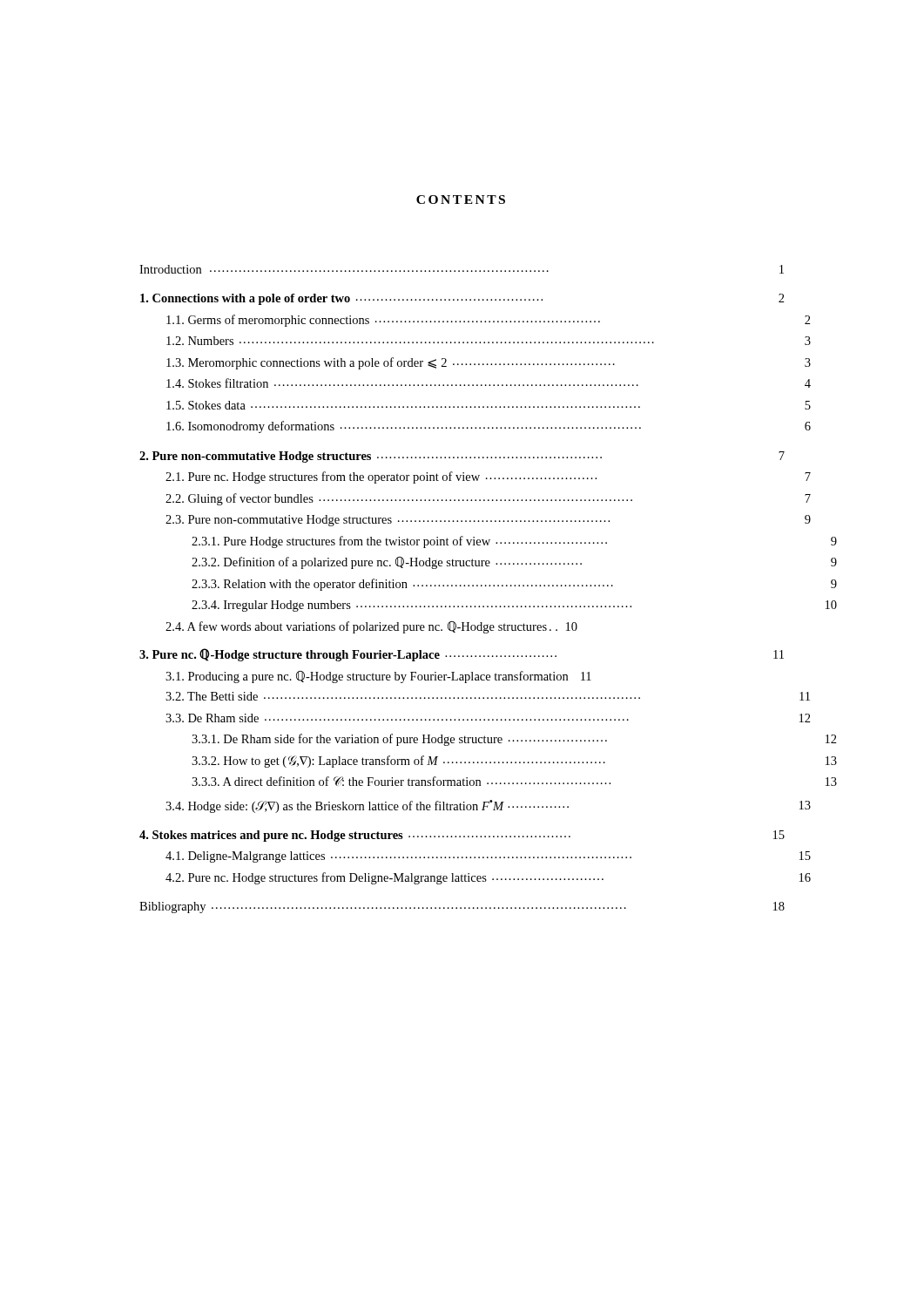Click on the list item that says "3.4. Hodge side: (𝒮,∇)"
924x1307 pixels.
488,805
